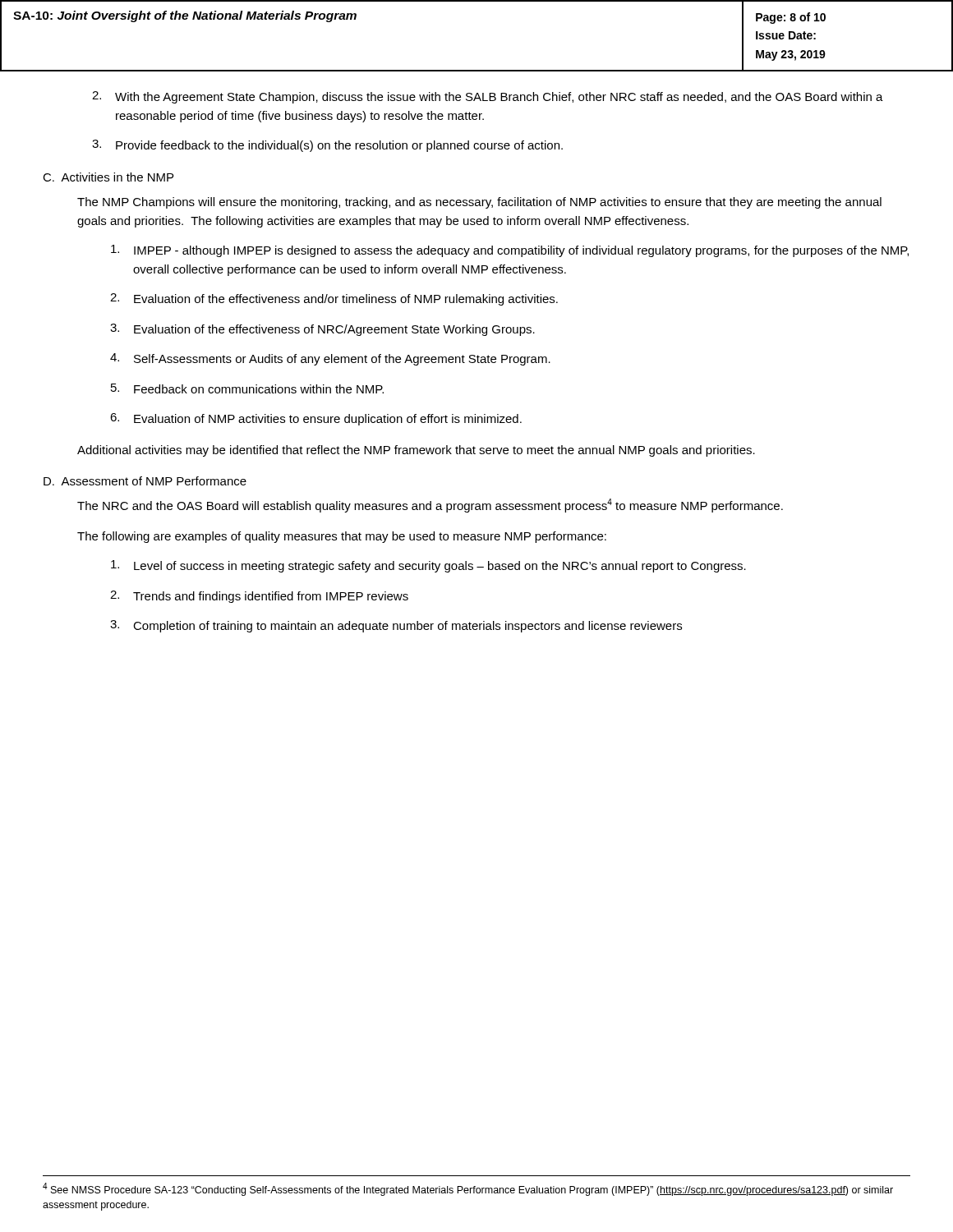The image size is (953, 1232).
Task: Find the block on this page that starts "3. Evaluation of the effectiveness of"
Action: (x=323, y=329)
